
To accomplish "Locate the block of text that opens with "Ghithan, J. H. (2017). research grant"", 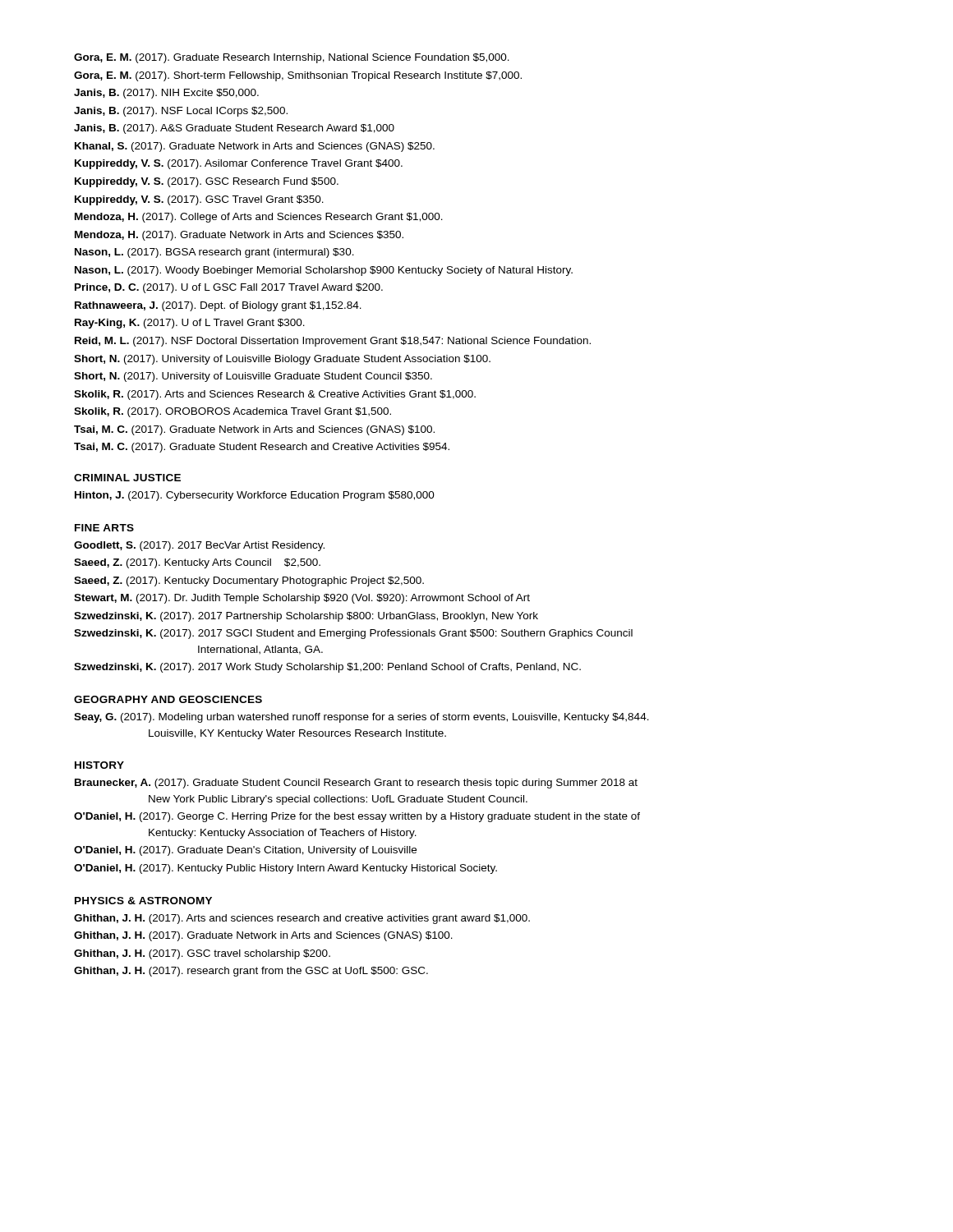I will 251,971.
